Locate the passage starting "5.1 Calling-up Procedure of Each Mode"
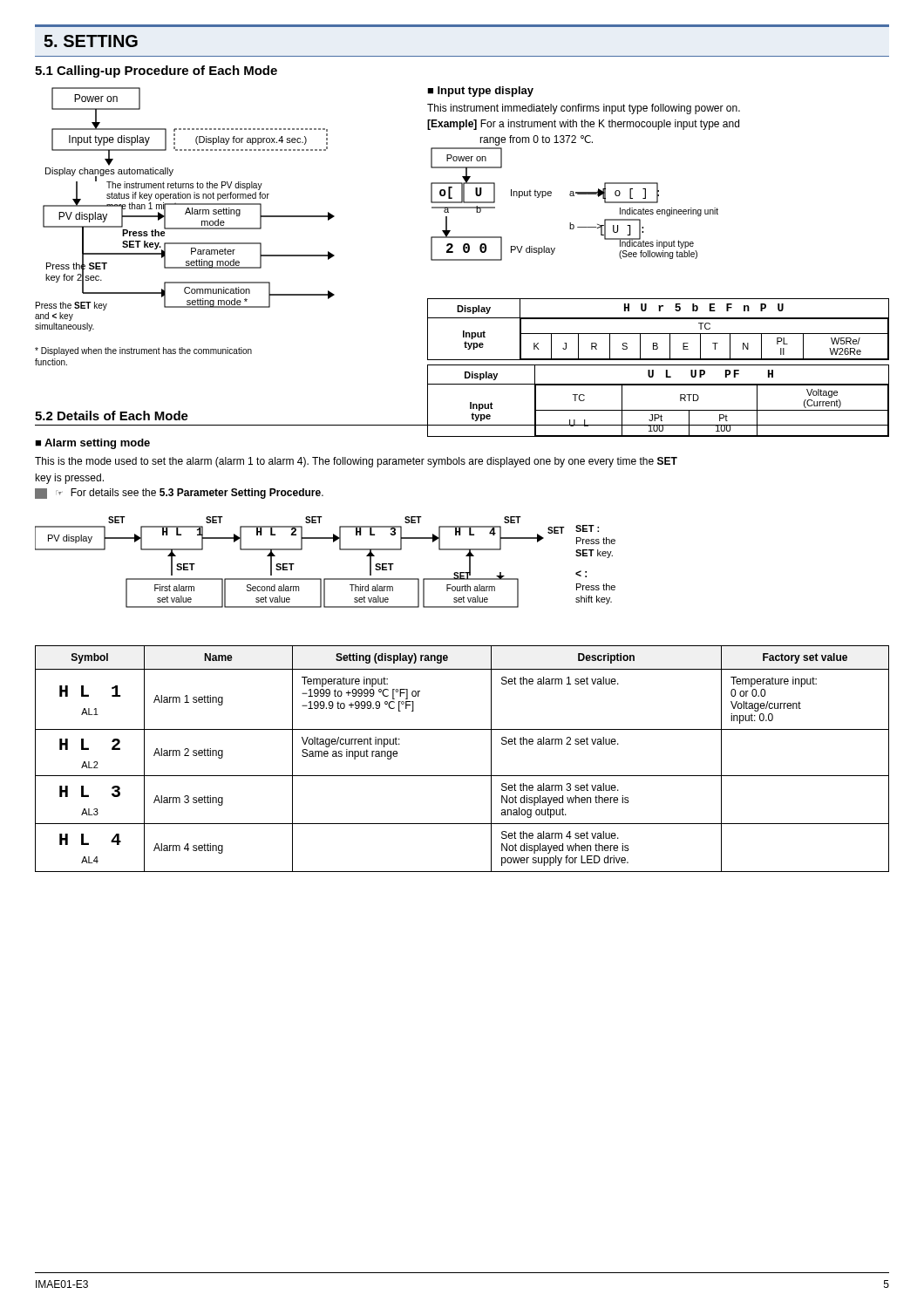924x1308 pixels. tap(156, 70)
